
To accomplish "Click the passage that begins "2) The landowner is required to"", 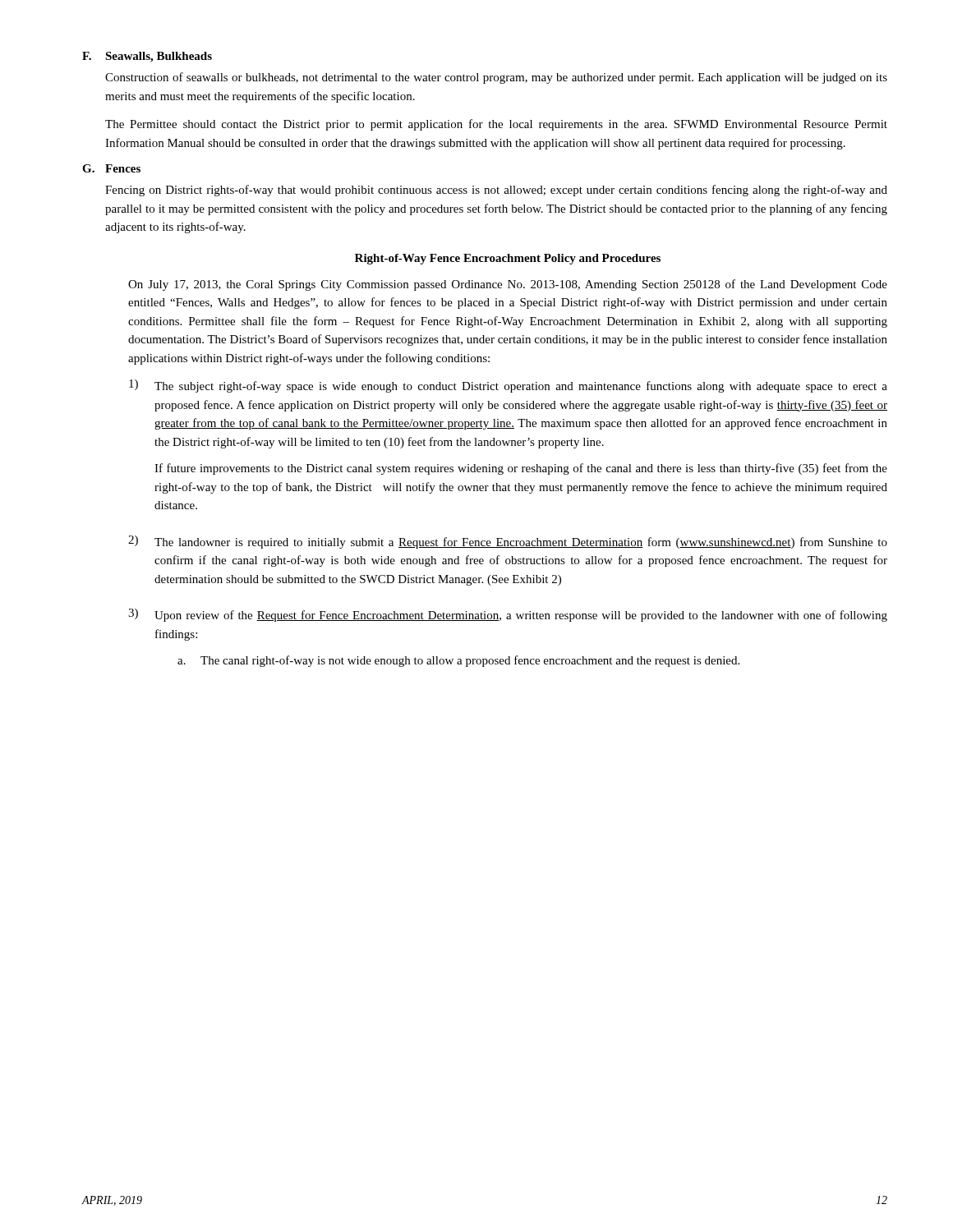I will pyautogui.click(x=508, y=564).
